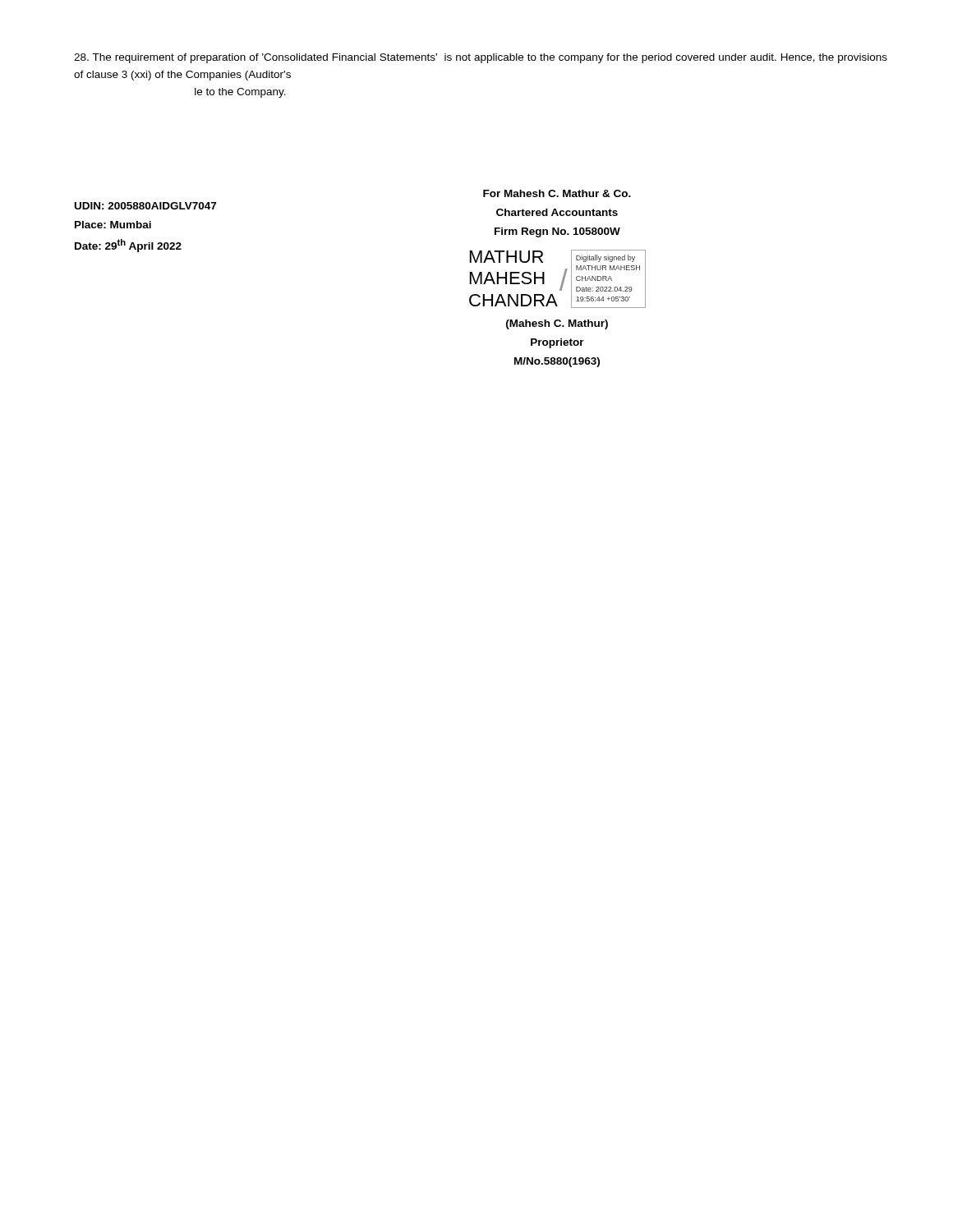The height and width of the screenshot is (1232, 953).
Task: Click on the text block starting "For Mahesh C. Mathur"
Action: (x=557, y=278)
